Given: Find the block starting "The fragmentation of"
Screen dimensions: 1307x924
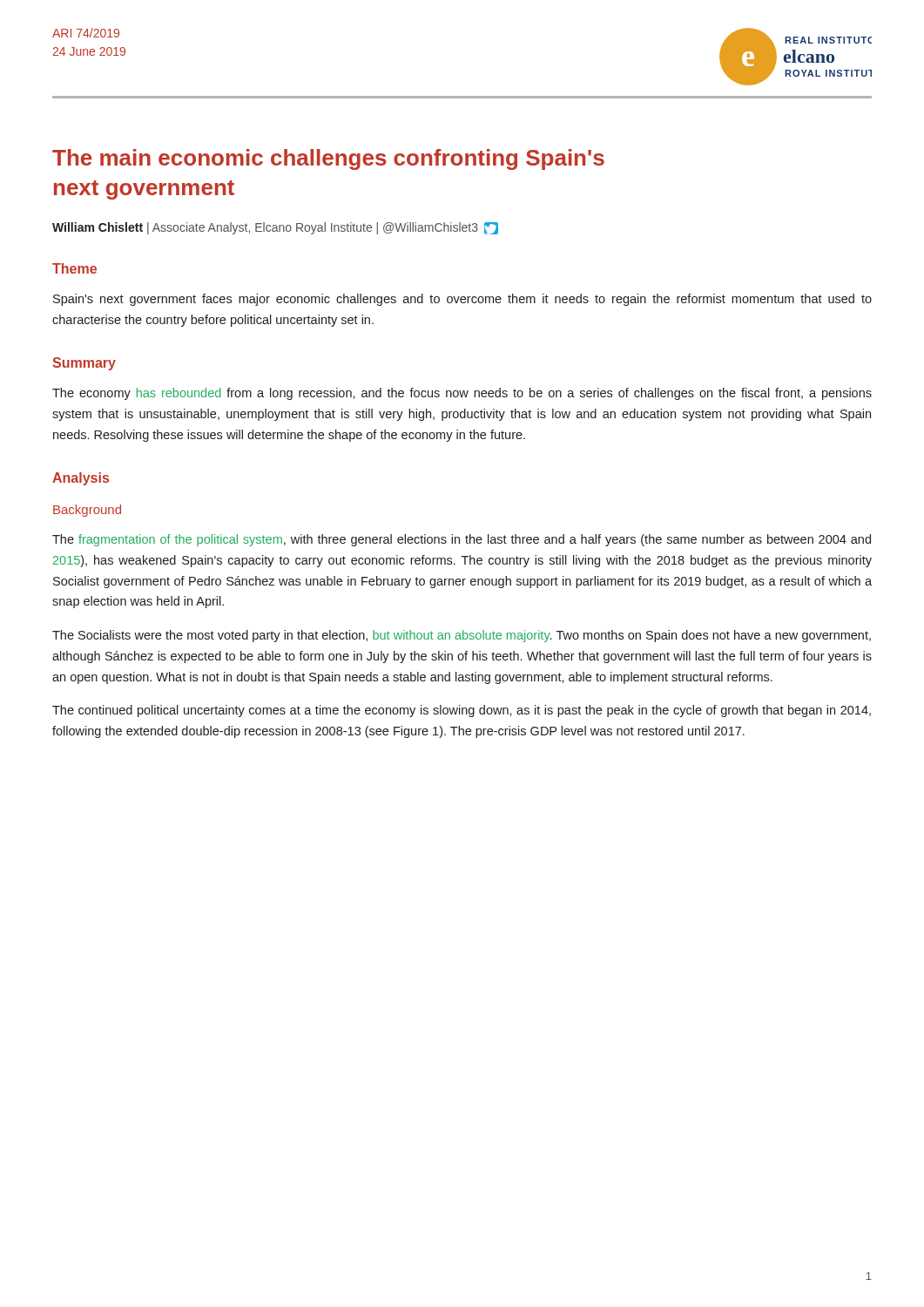Looking at the screenshot, I should tap(462, 571).
